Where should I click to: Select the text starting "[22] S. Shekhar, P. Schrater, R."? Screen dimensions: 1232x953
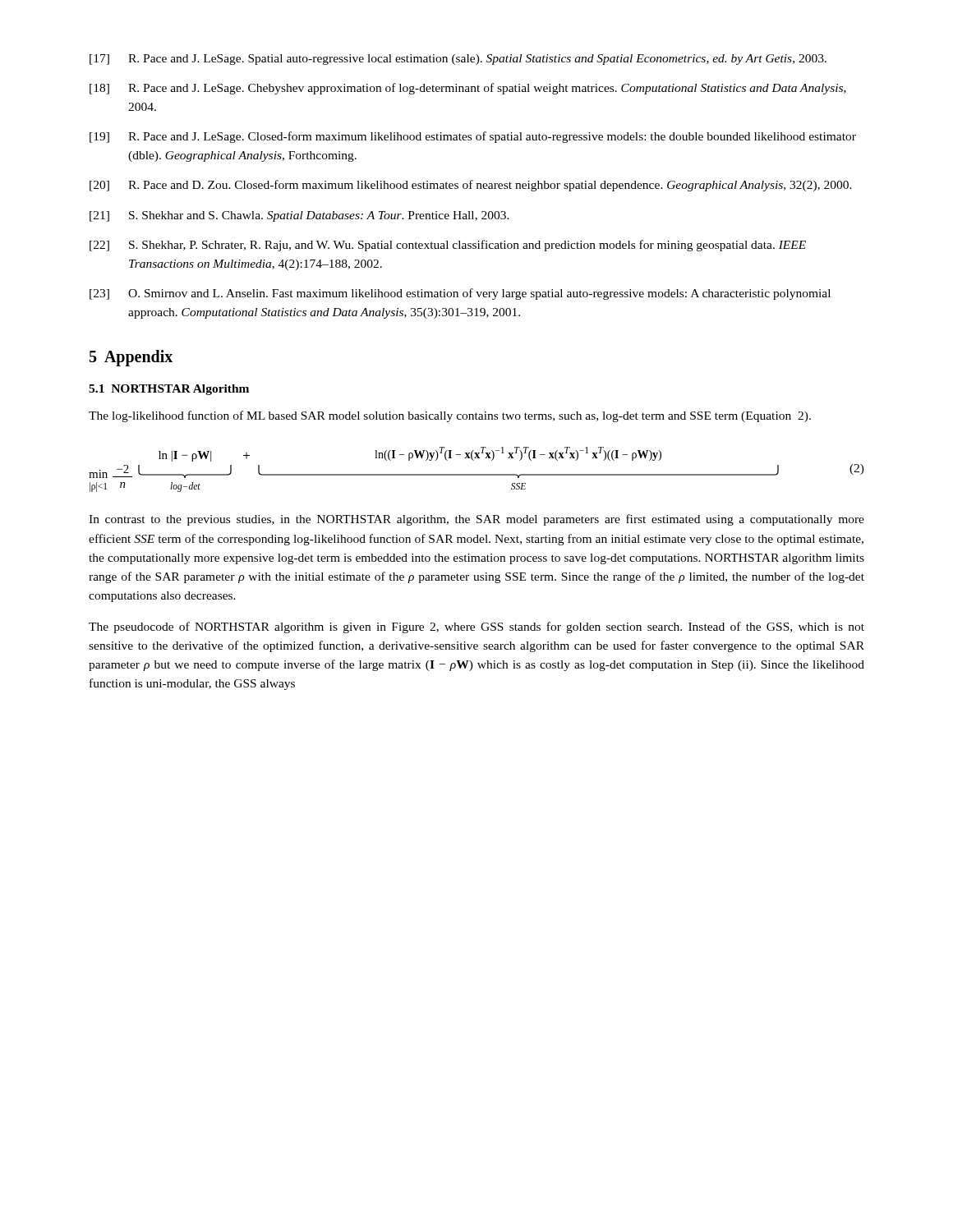(476, 254)
